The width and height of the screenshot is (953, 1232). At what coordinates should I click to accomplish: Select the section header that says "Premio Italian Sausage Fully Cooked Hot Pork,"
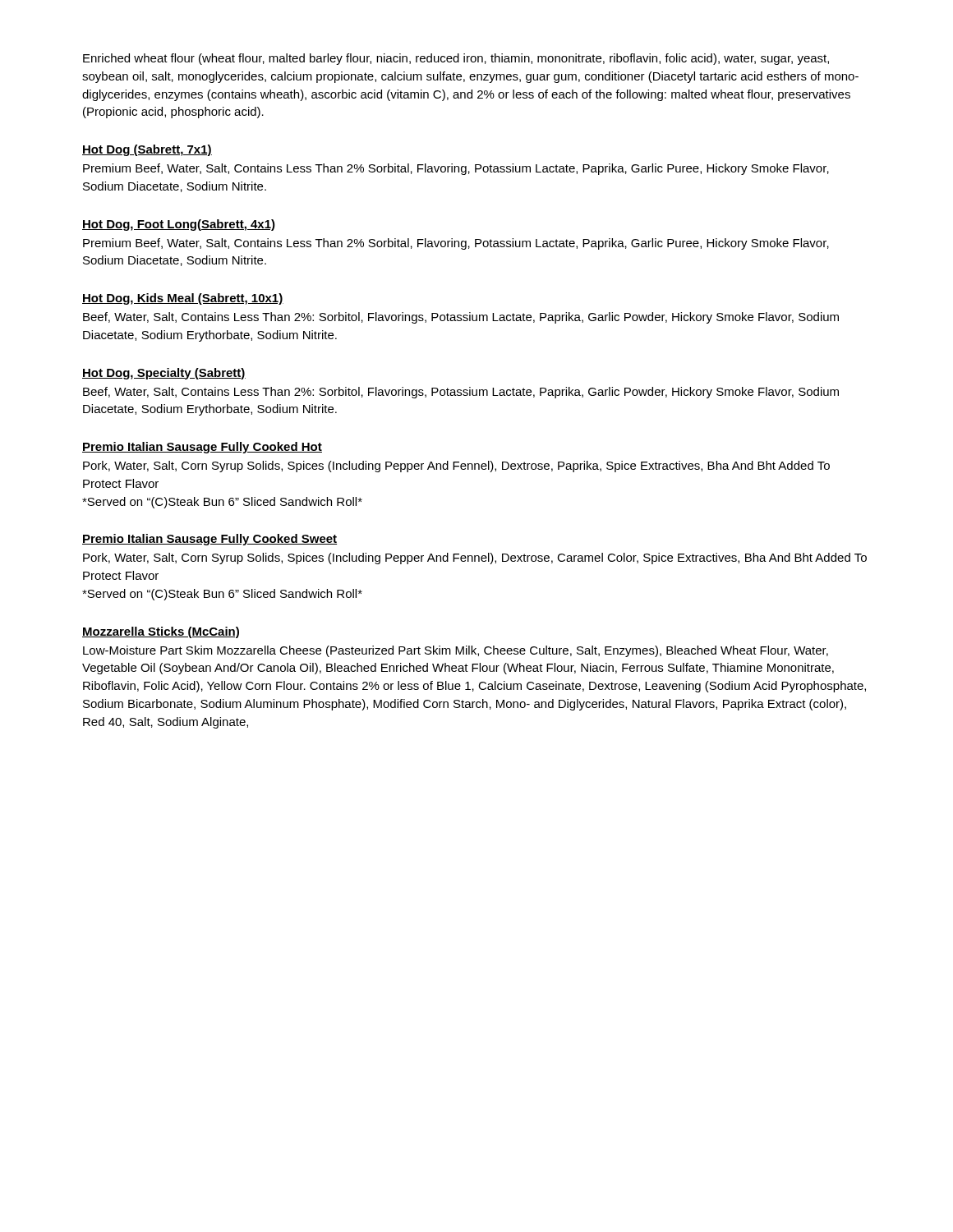click(476, 475)
